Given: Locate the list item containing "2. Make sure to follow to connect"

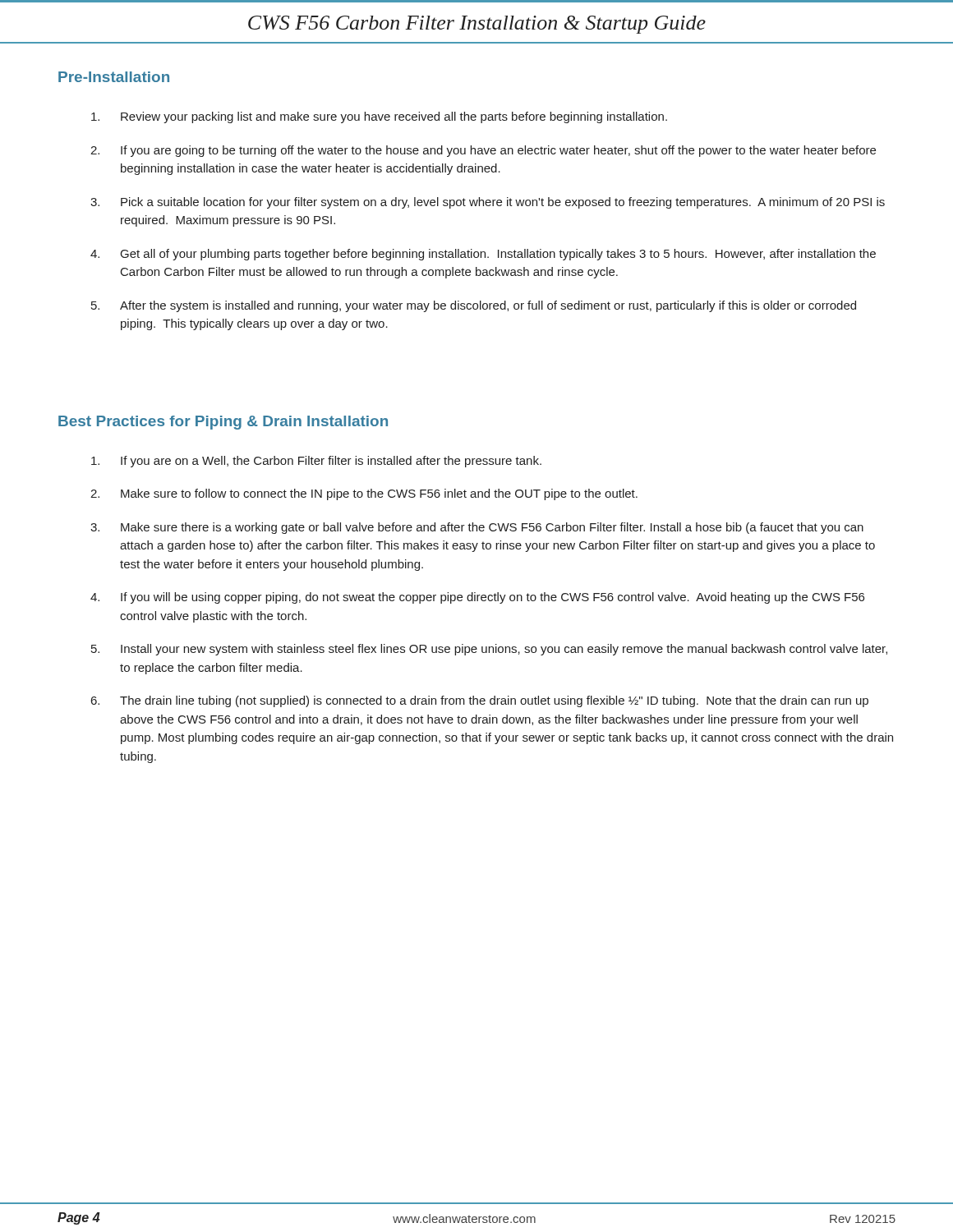Looking at the screenshot, I should (x=493, y=494).
